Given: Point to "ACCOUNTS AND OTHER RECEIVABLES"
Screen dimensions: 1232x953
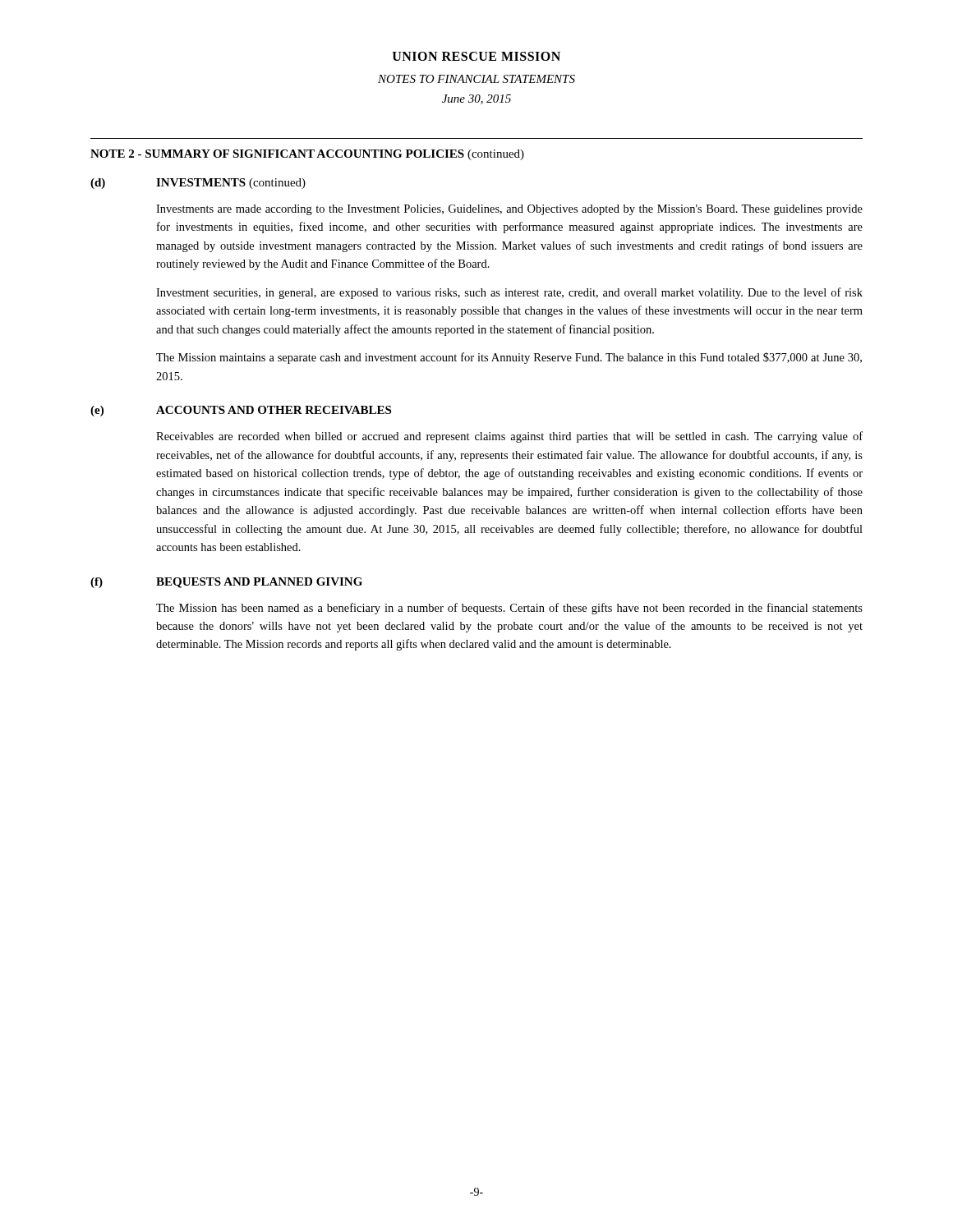Looking at the screenshot, I should [x=274, y=410].
